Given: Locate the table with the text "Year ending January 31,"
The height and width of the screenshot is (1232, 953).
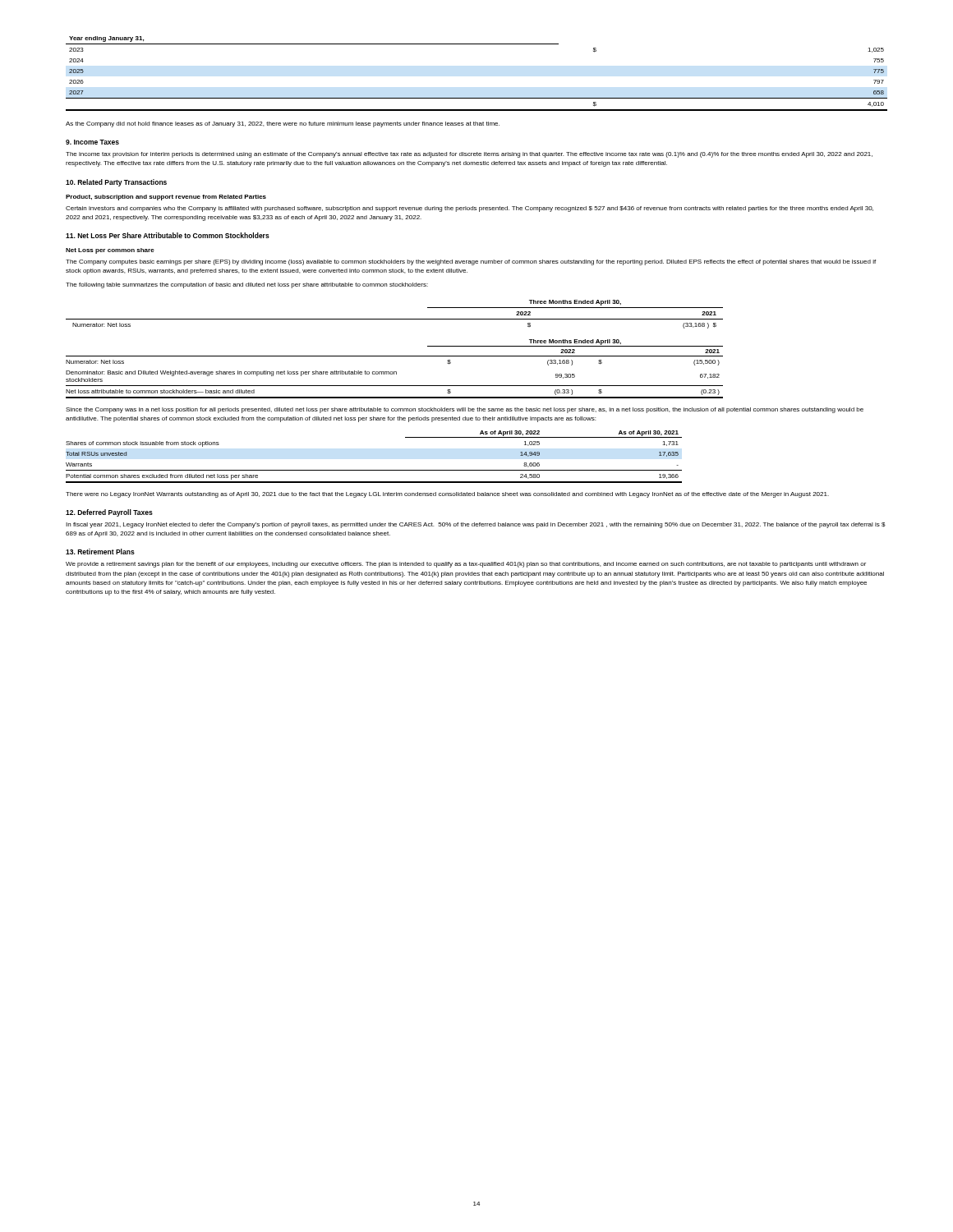Looking at the screenshot, I should (476, 72).
